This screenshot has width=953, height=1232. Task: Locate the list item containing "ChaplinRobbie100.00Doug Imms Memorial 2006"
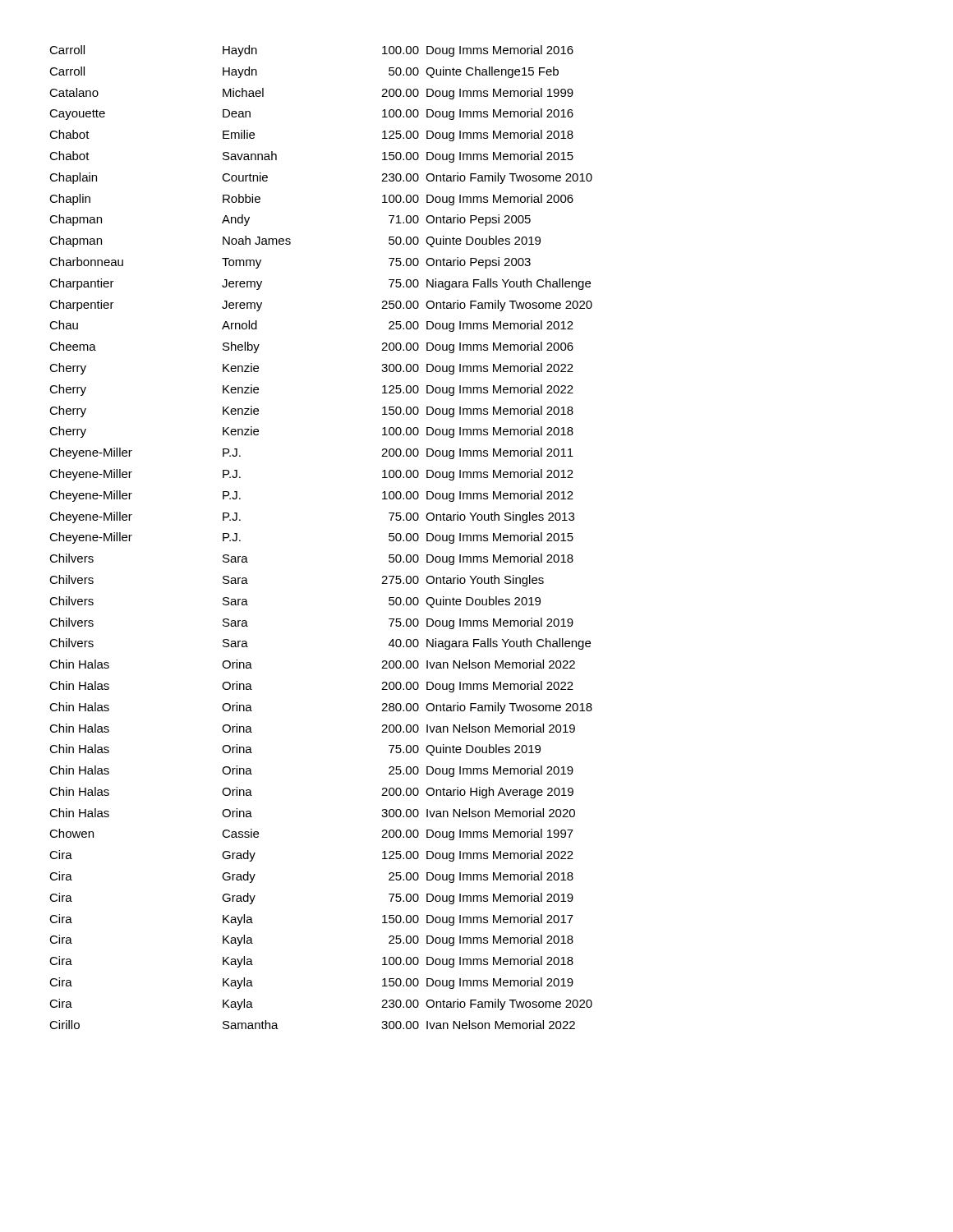(x=73, y=199)
